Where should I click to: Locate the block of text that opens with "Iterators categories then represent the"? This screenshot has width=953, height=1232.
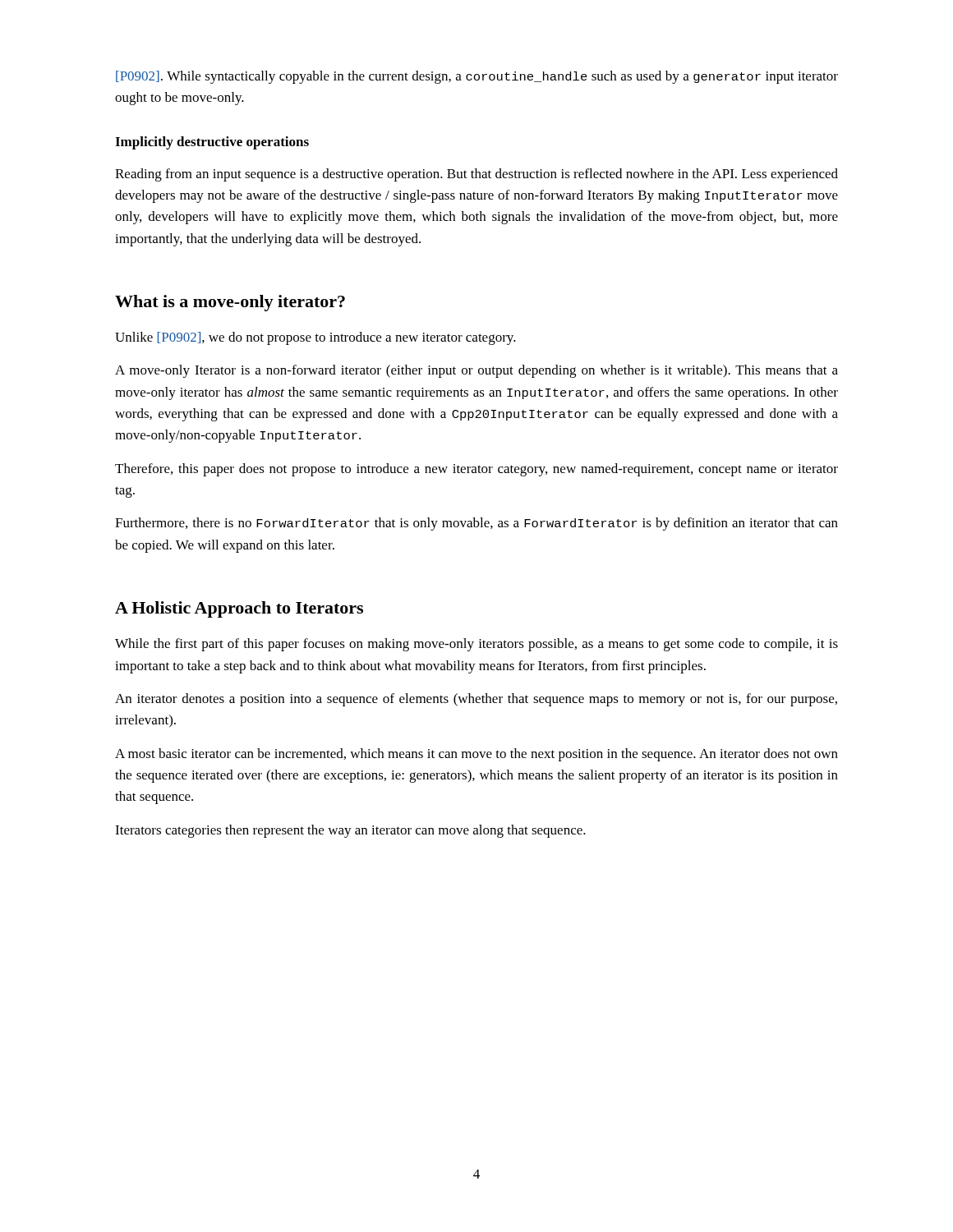point(476,830)
